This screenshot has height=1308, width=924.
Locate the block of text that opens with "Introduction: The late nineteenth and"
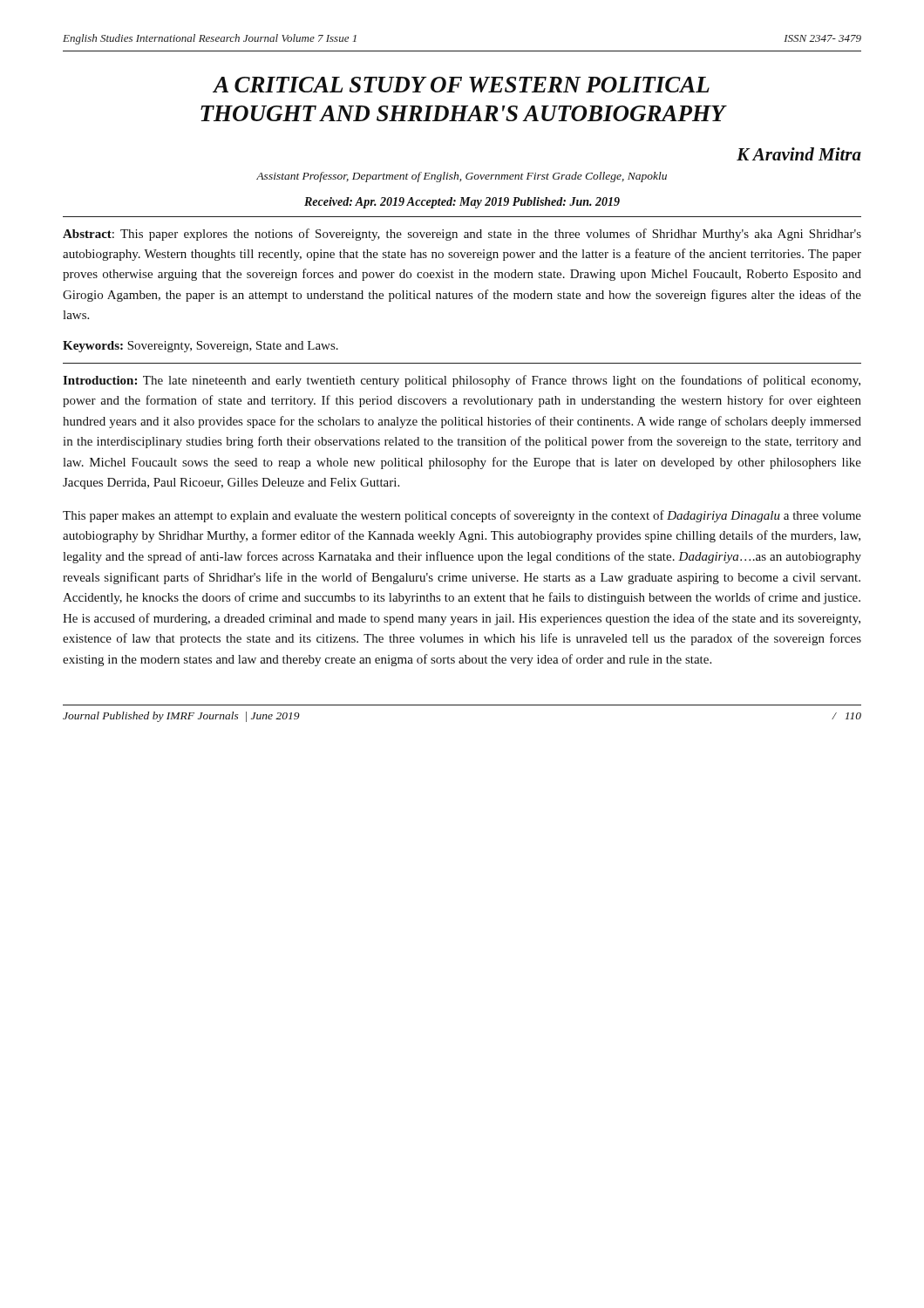click(462, 431)
